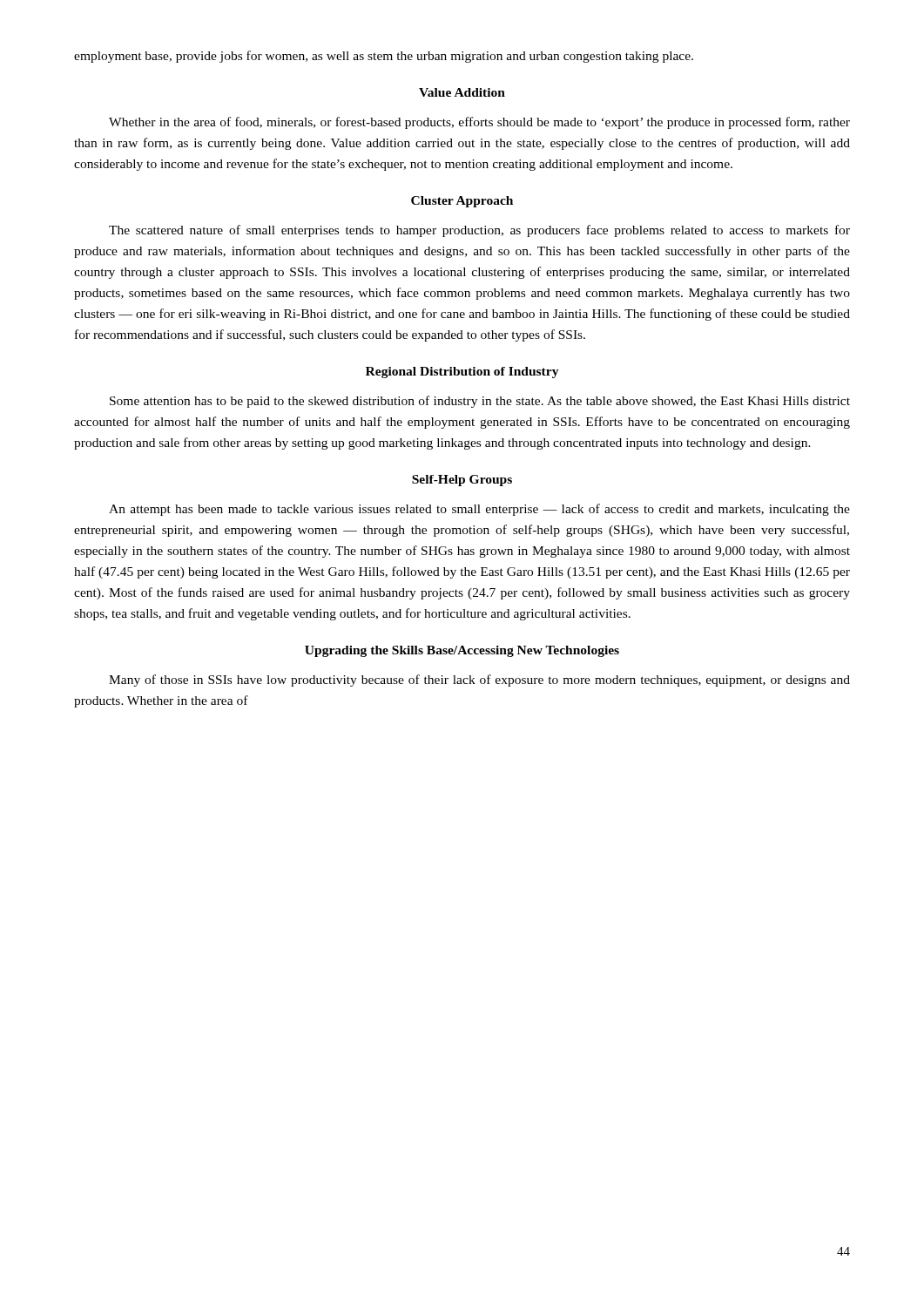Image resolution: width=924 pixels, height=1307 pixels.
Task: Select the block starting "Self-Help Groups"
Action: (462, 479)
